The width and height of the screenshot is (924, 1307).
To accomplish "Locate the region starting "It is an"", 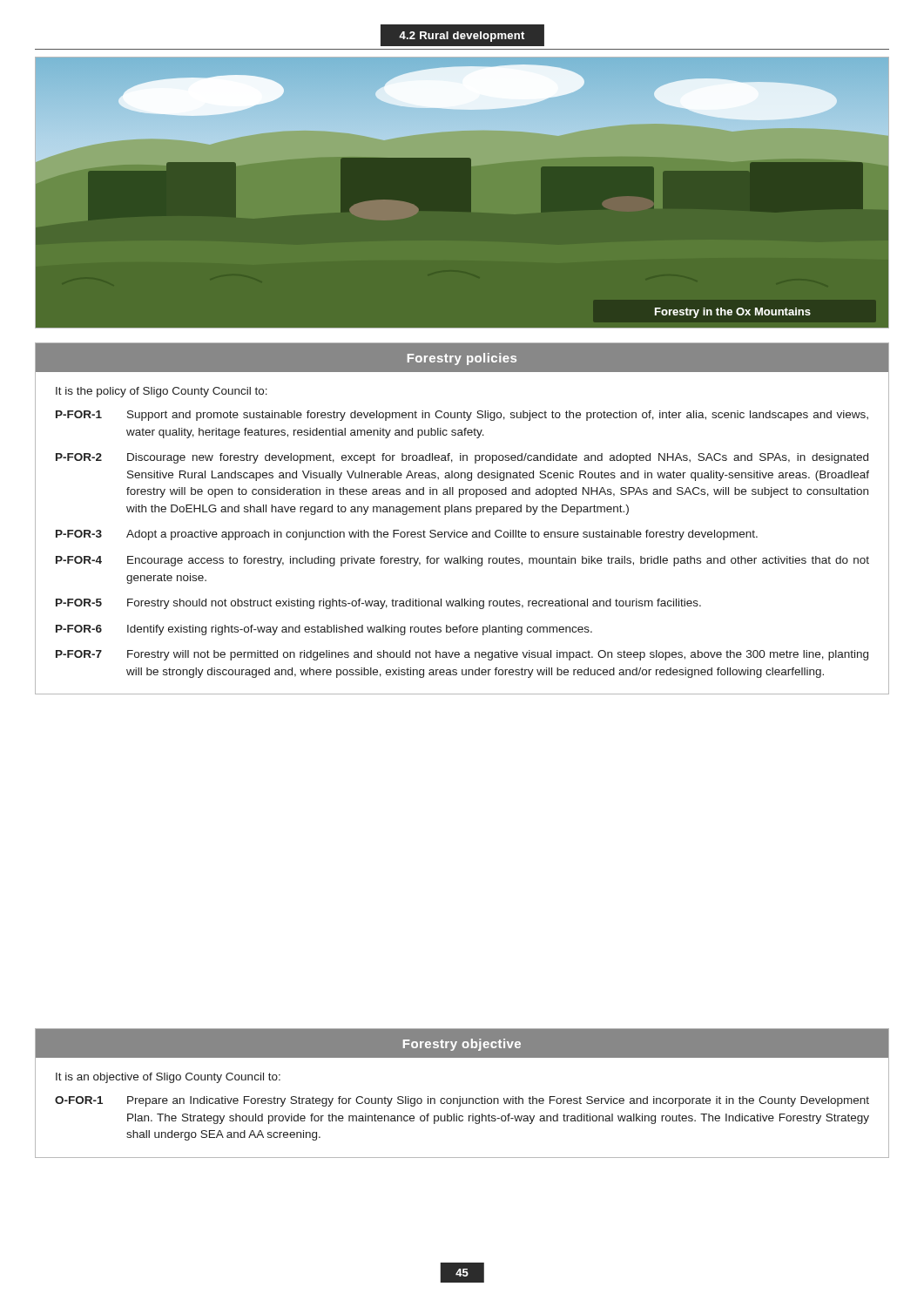I will (168, 1077).
